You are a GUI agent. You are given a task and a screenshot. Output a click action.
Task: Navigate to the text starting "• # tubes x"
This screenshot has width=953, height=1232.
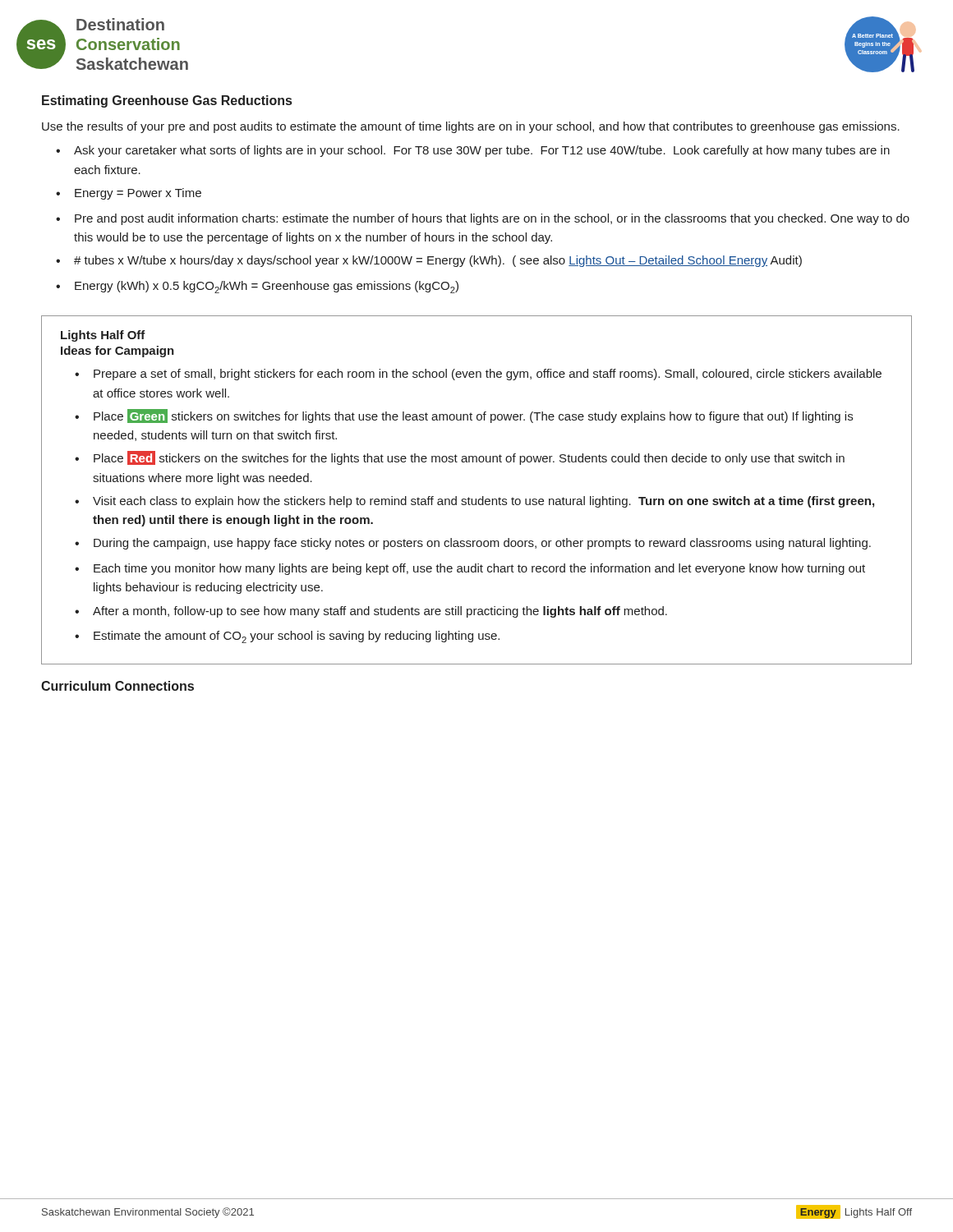[484, 261]
